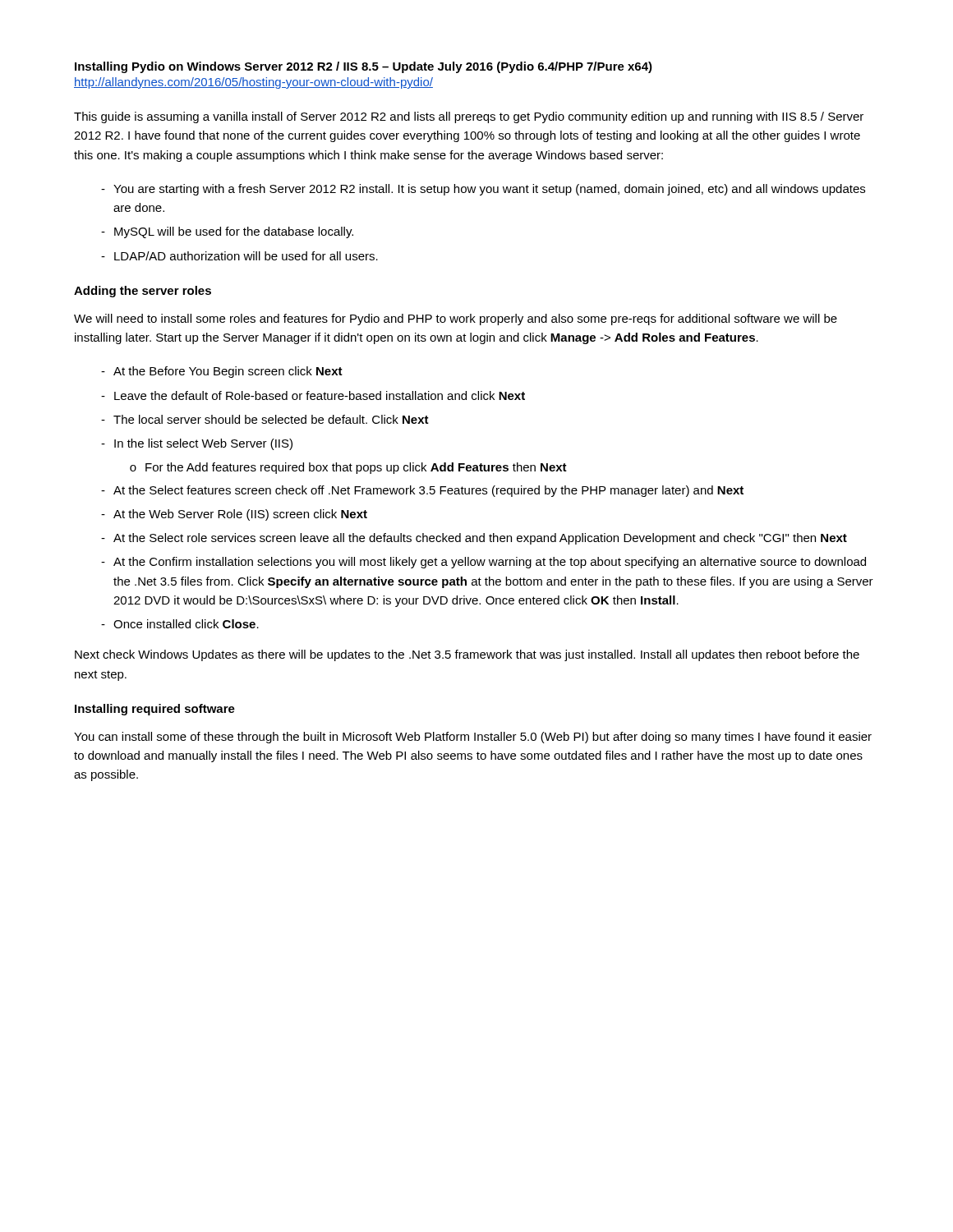Select the list item that reads "- The local server should"

point(265,419)
